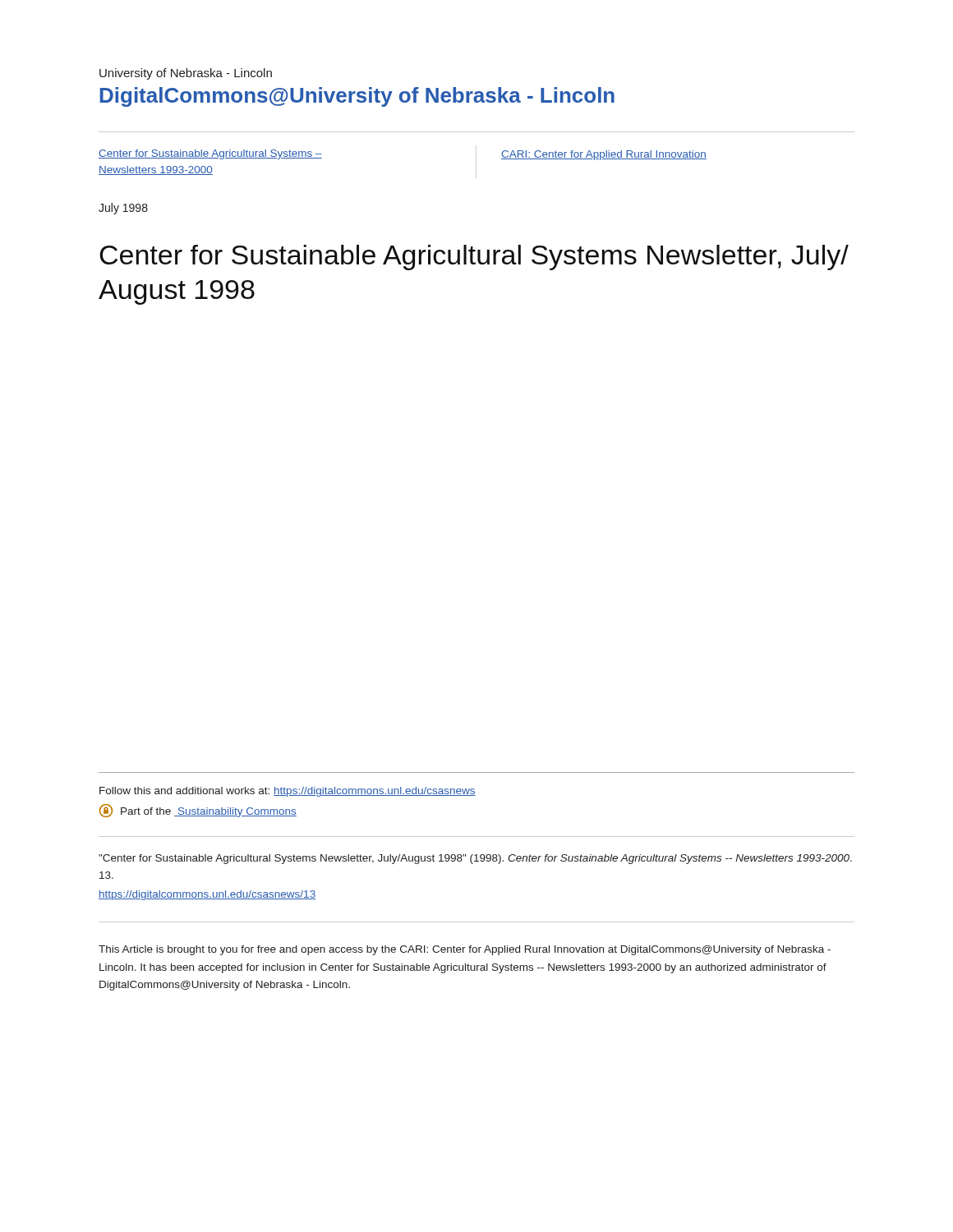This screenshot has width=953, height=1232.
Task: Select the text containing "Follow this and additional works at: https://digitalcommons.unl.edu/csasnews"
Action: (287, 791)
